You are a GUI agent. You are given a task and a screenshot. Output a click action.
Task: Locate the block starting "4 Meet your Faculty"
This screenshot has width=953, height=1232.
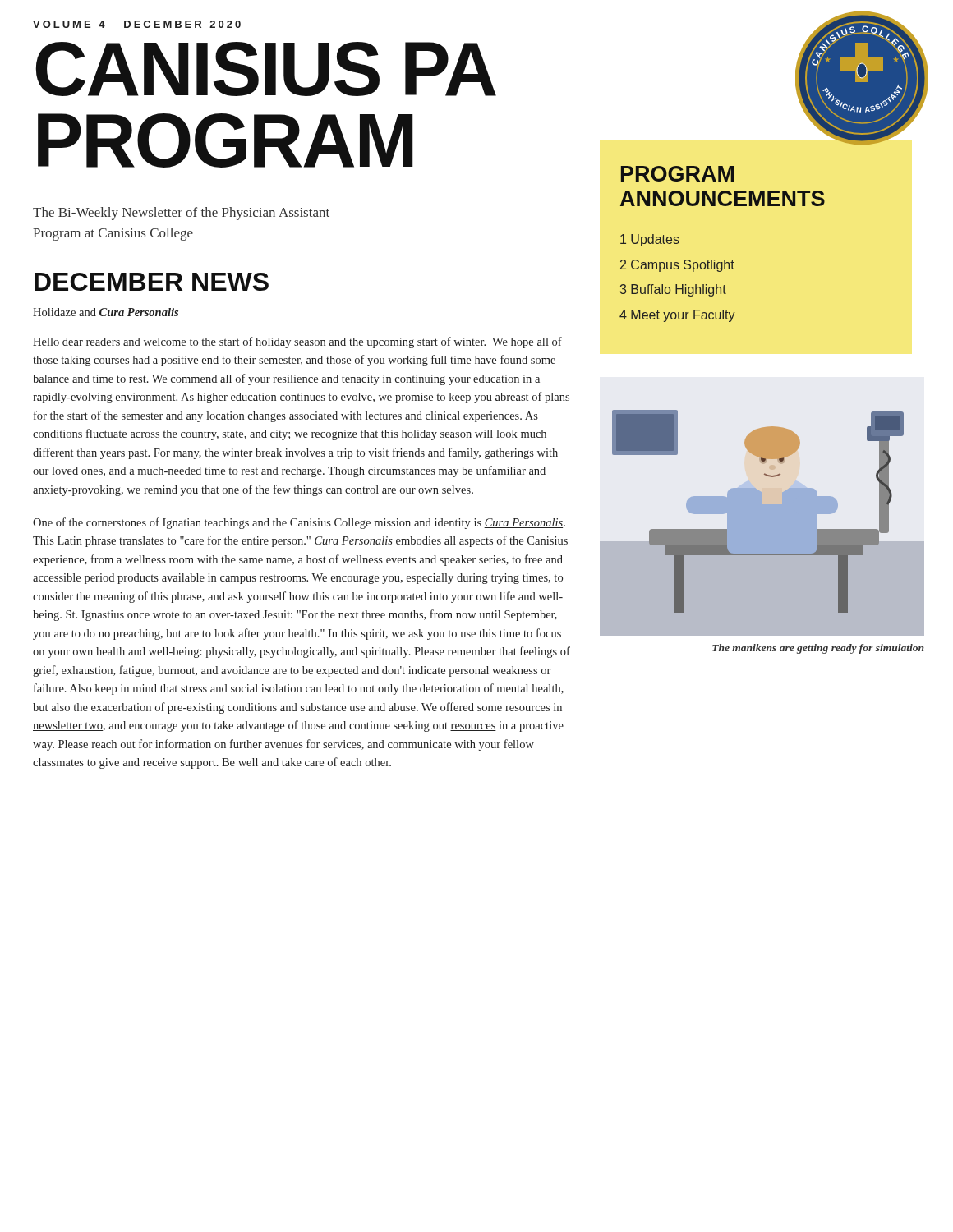(677, 315)
